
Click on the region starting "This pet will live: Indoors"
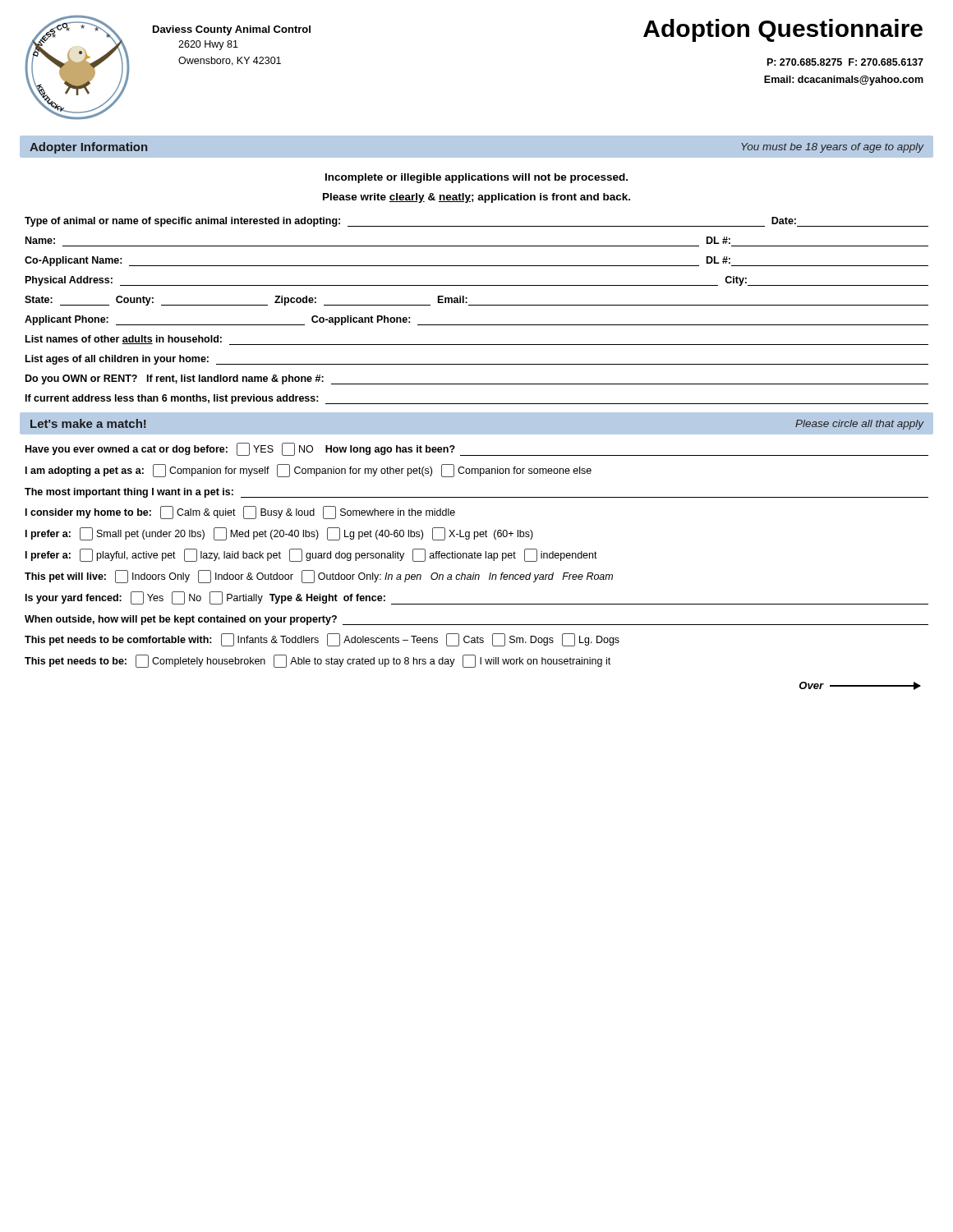319,577
